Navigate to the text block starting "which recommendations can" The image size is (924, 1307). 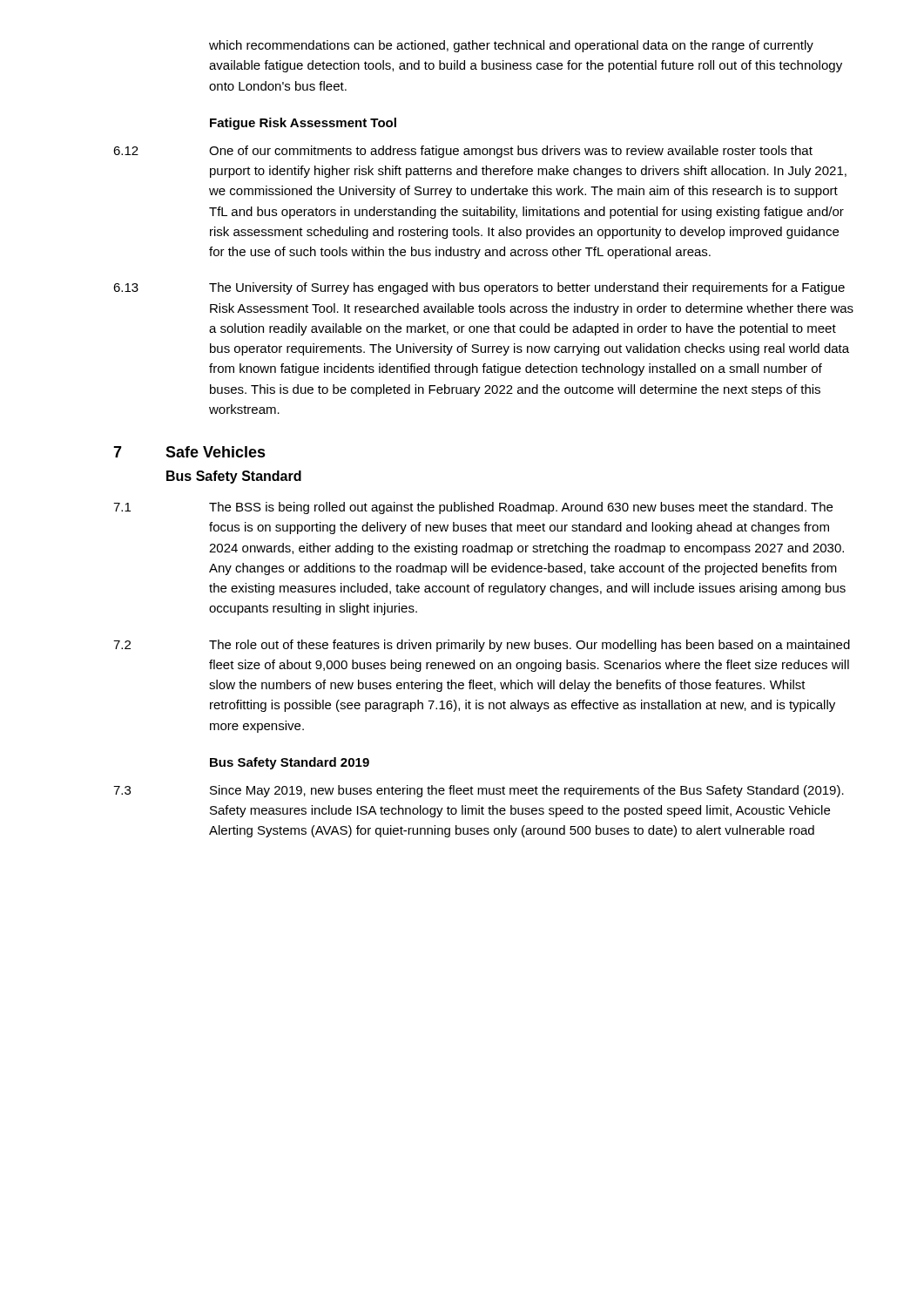click(x=526, y=65)
